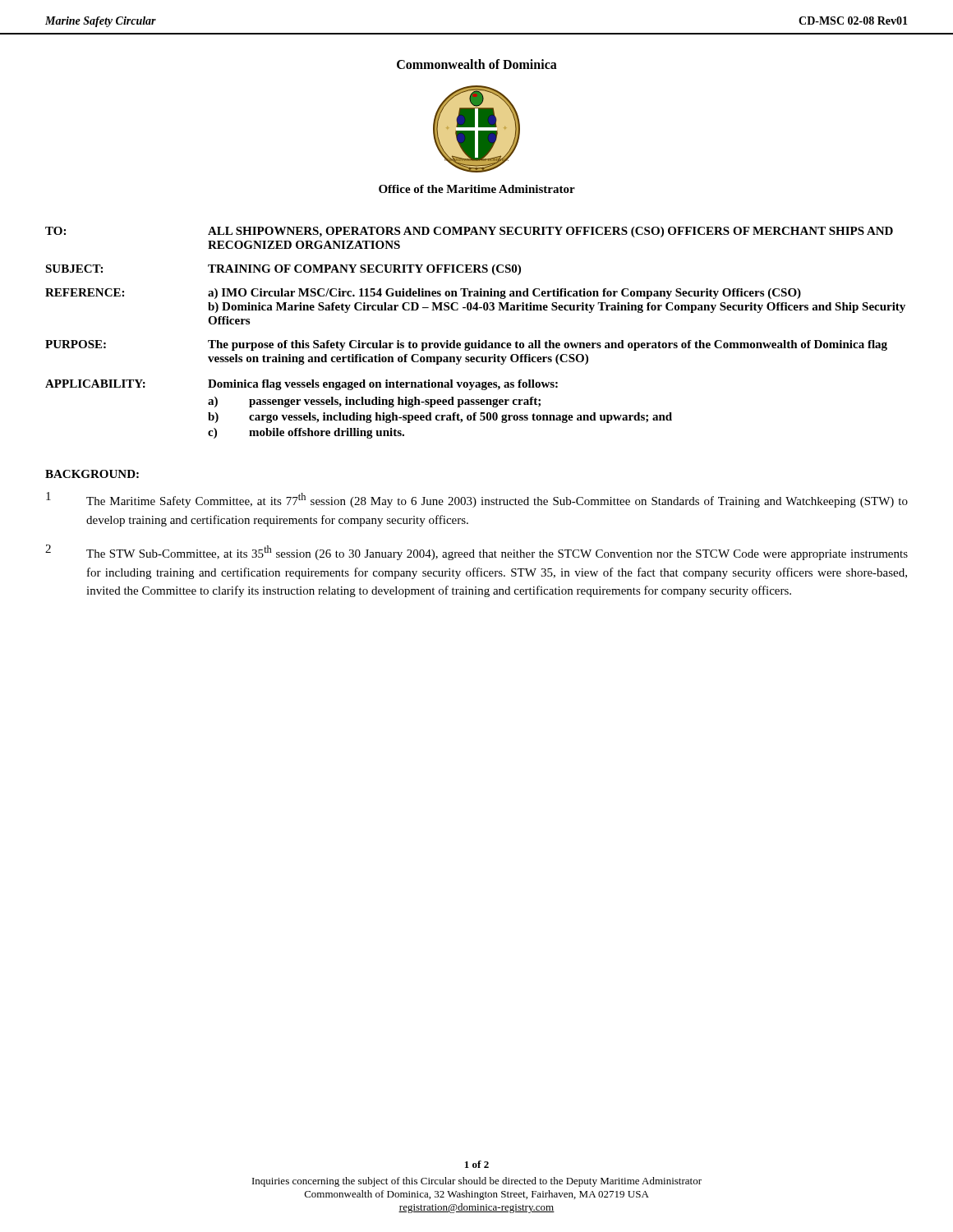Locate the passage starting "SUBJECT: TRAINING OF COMPANY SECURITY OFFICERS (CS0)"

(476, 269)
